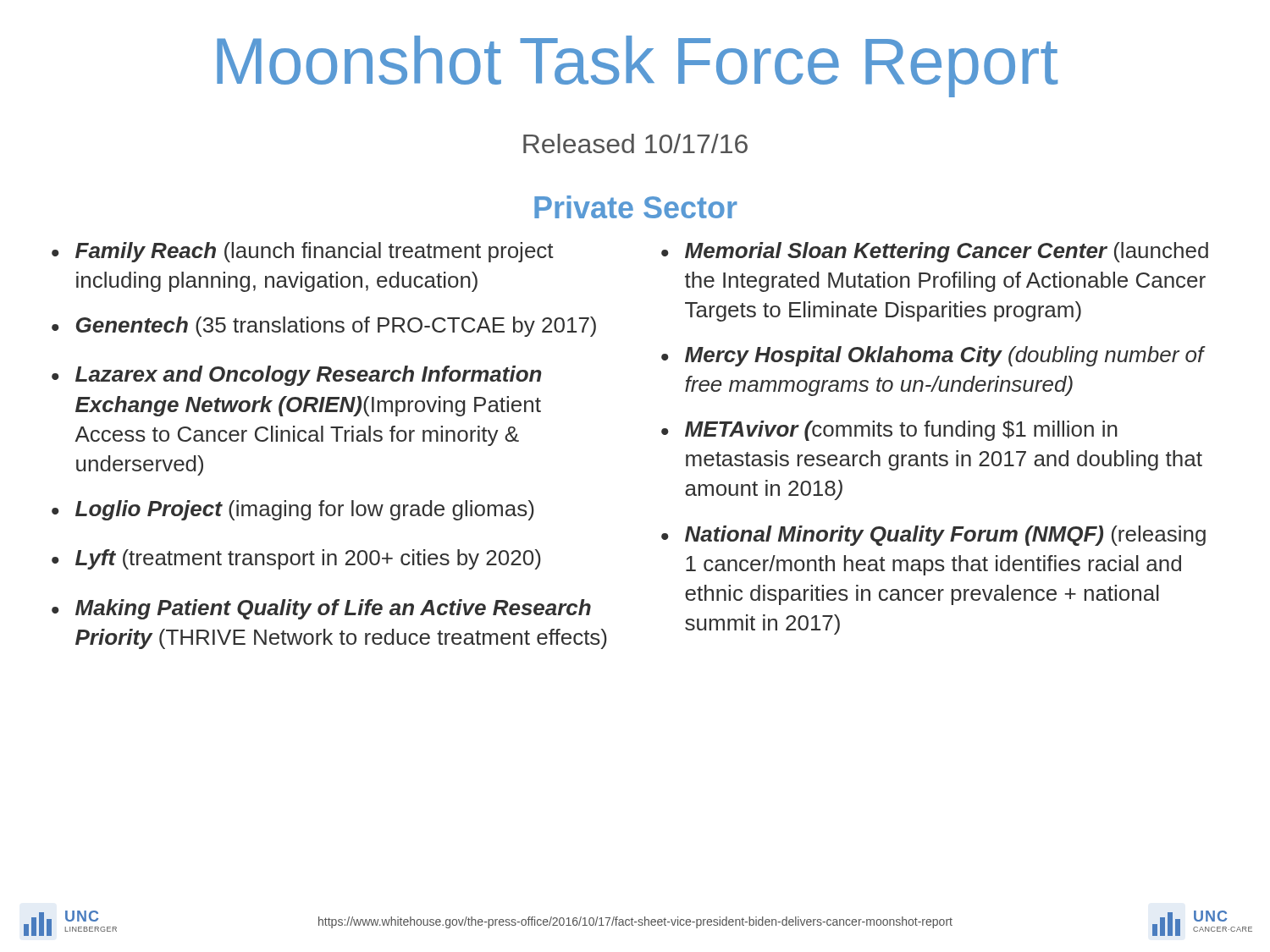
Task: Find the list item with the text "Lyft (treatment transport"
Action: (x=342, y=558)
